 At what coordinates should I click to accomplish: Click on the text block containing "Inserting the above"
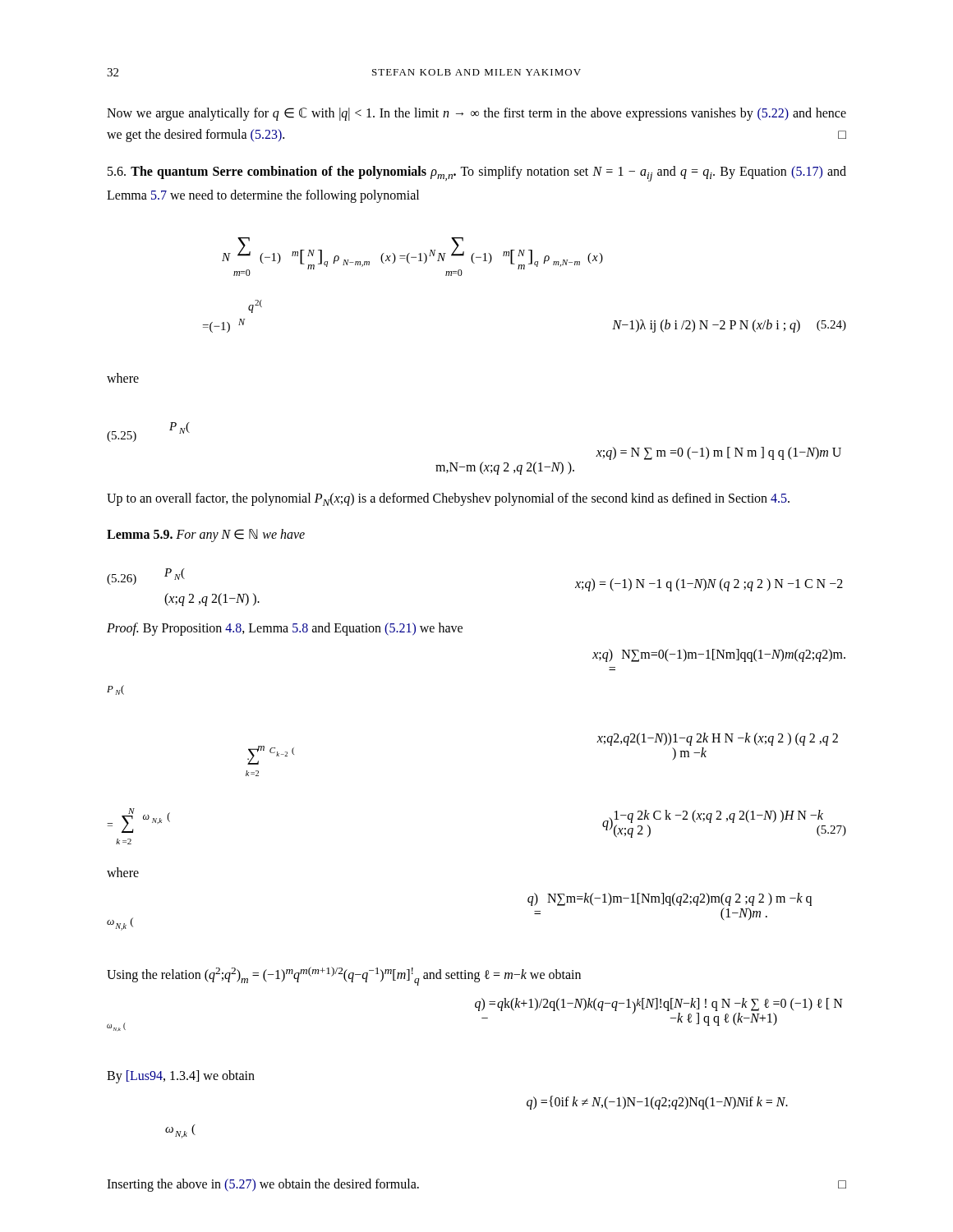pyautogui.click(x=264, y=1185)
